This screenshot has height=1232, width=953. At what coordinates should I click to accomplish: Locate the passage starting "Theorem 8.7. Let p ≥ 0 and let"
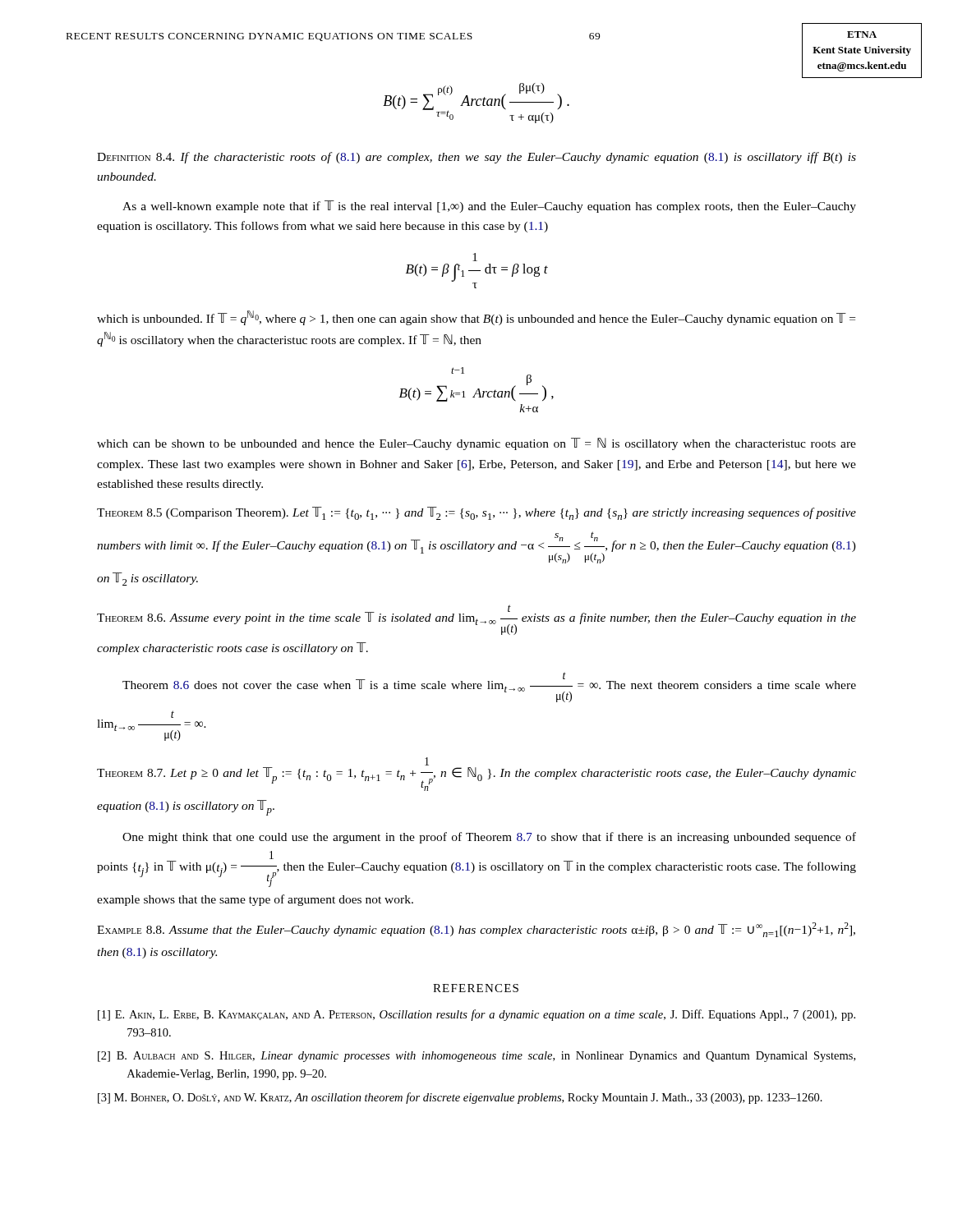(476, 784)
